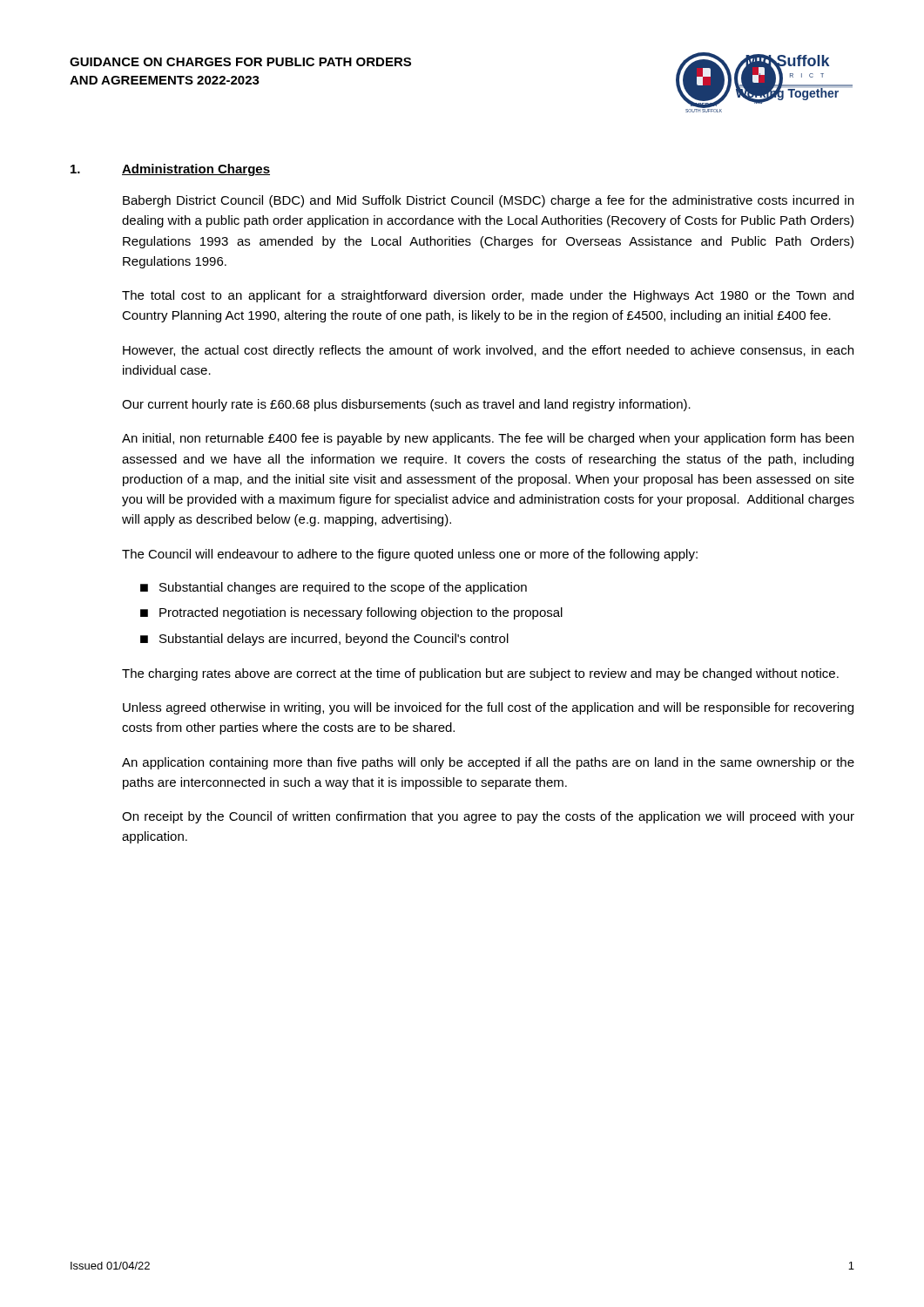Click the passage that begins "An application containing more than"
Image resolution: width=924 pixels, height=1307 pixels.
pyautogui.click(x=488, y=772)
